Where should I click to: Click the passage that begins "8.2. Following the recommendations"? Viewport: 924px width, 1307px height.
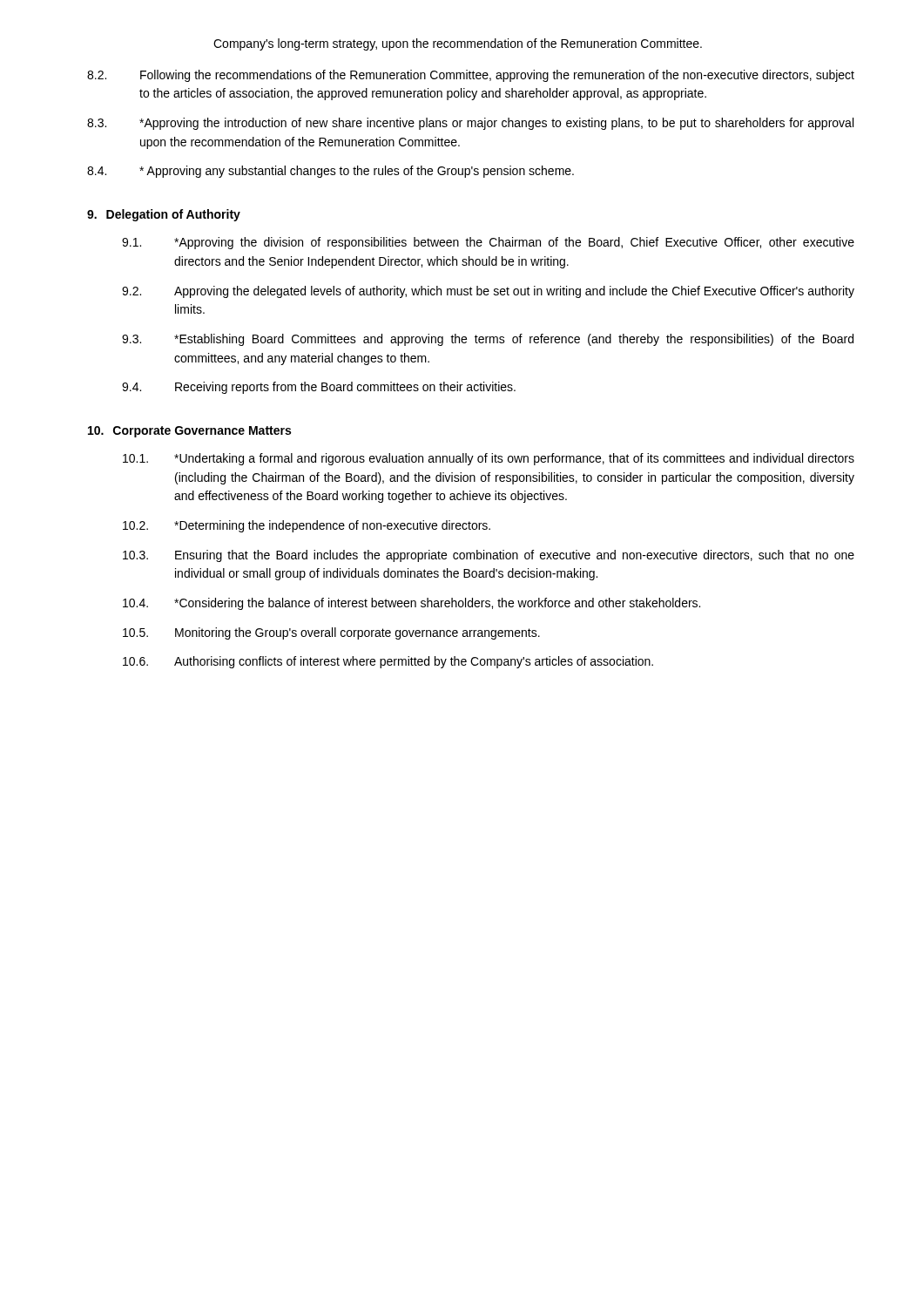471,85
